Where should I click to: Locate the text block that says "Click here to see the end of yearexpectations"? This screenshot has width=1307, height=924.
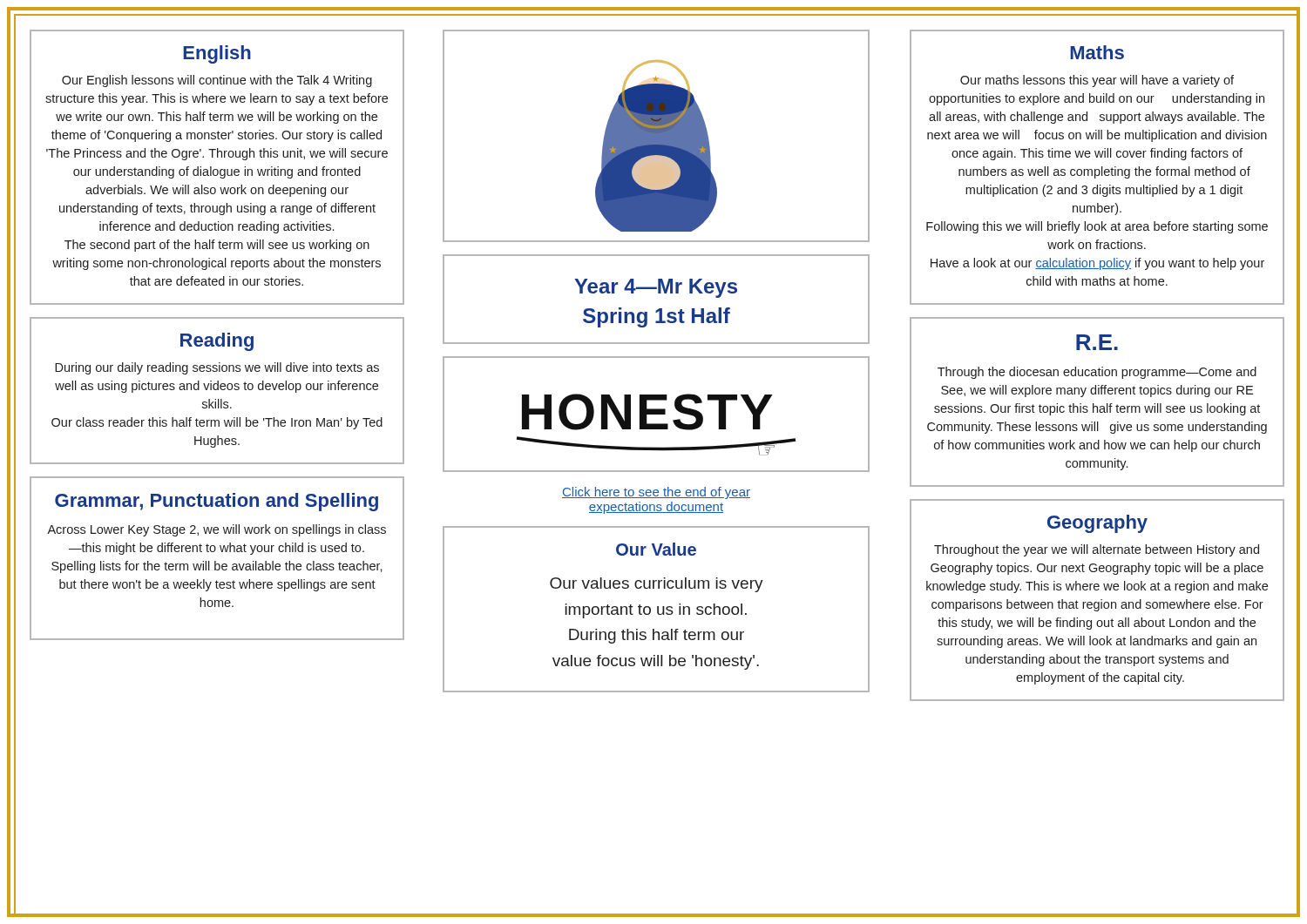(x=656, y=499)
